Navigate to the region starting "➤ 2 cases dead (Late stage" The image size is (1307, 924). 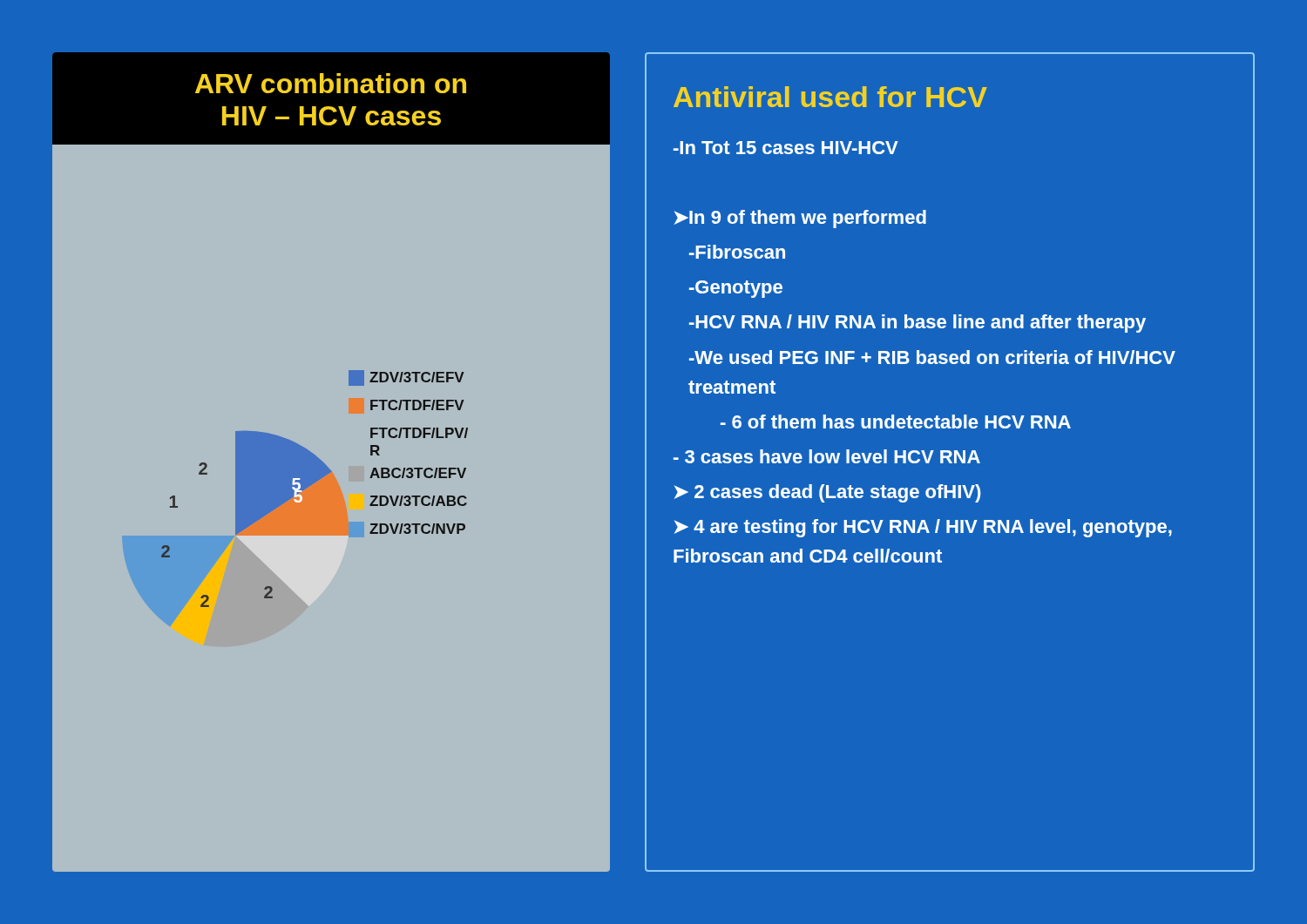[950, 492]
